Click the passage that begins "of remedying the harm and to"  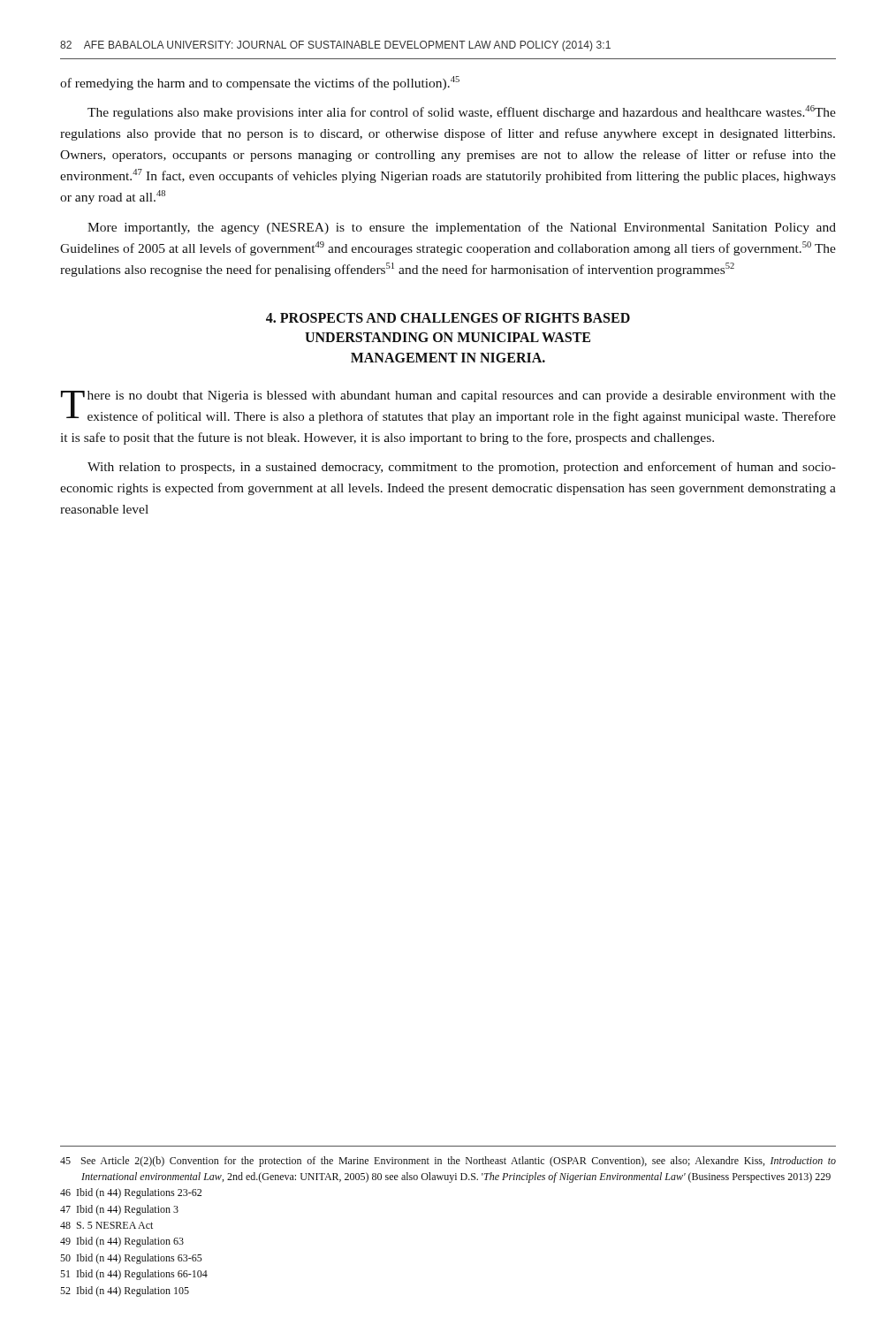click(448, 176)
